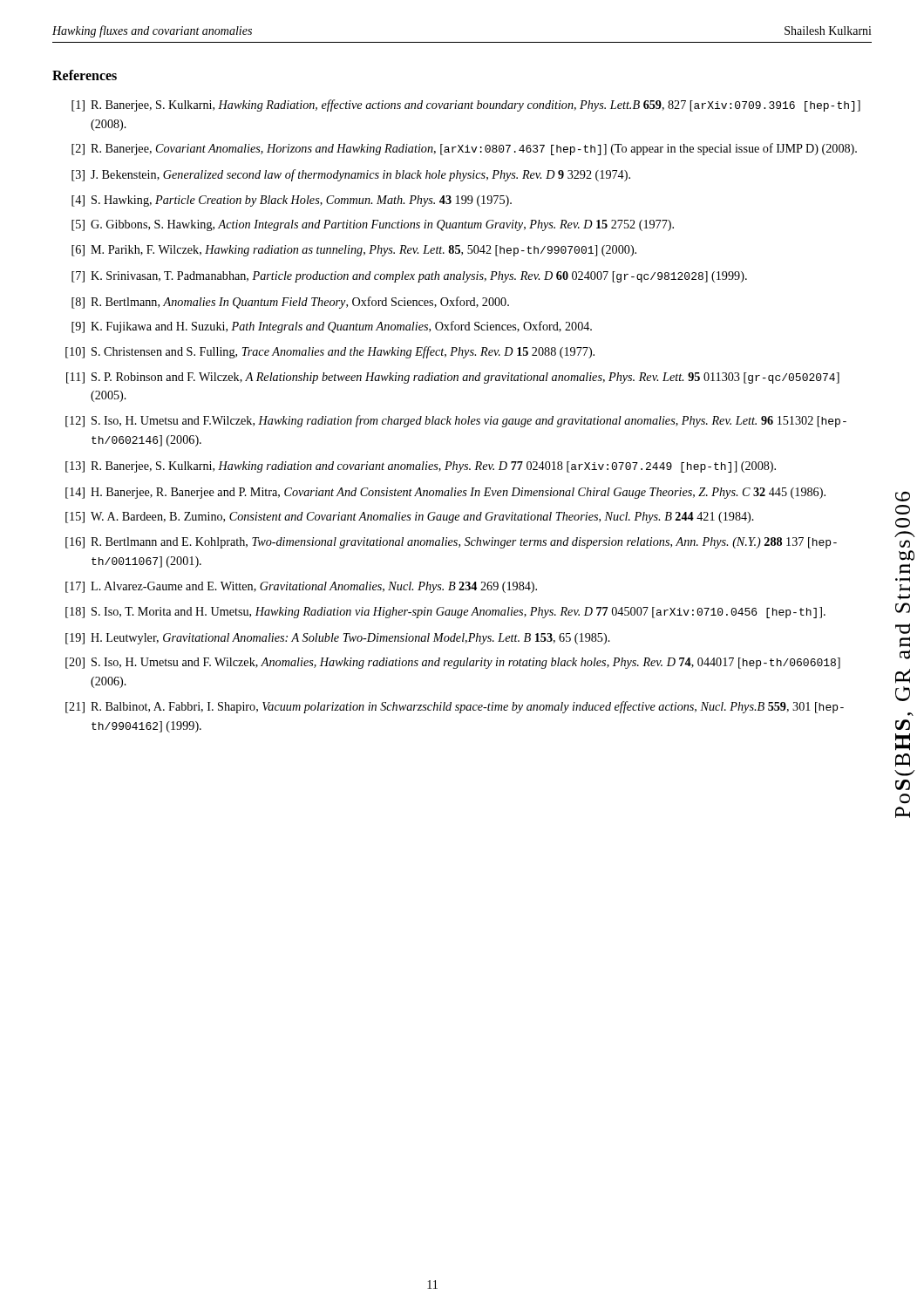Select the block starting "[3] J. Bekenstein,"
Image resolution: width=924 pixels, height=1308 pixels.
[x=458, y=175]
